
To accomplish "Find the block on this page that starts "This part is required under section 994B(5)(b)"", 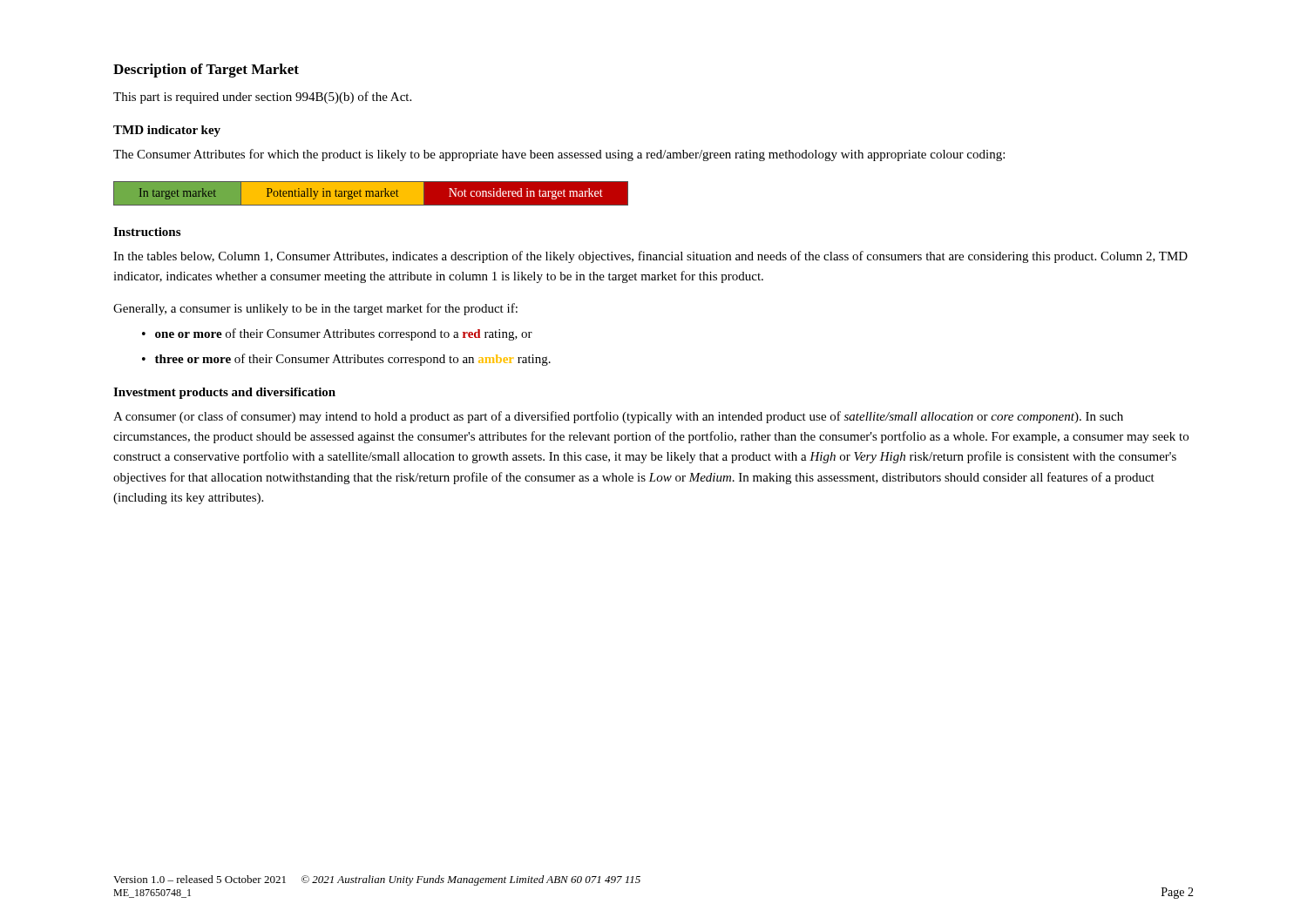I will pyautogui.click(x=263, y=97).
